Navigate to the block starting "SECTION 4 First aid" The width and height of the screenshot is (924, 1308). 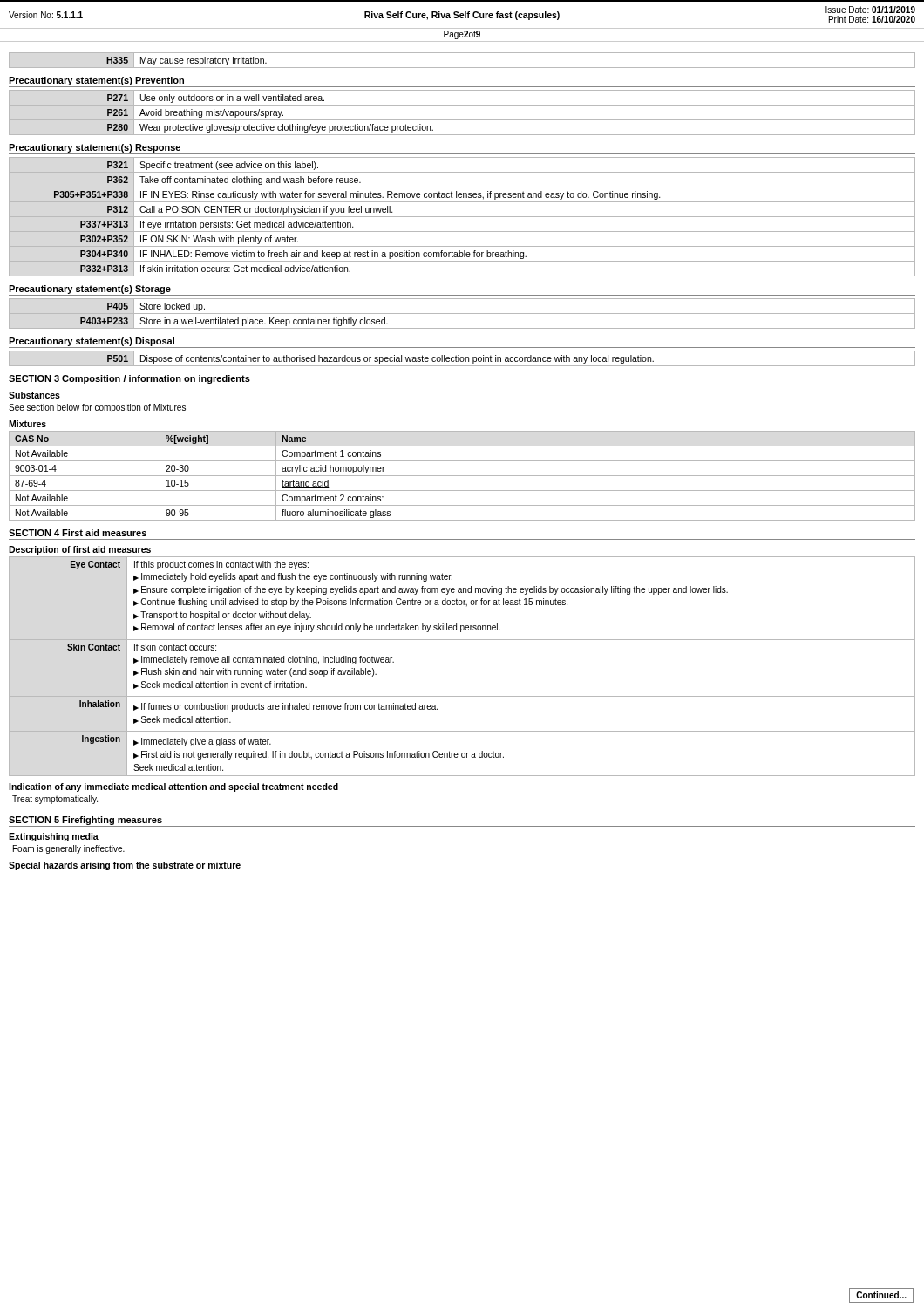pos(78,533)
